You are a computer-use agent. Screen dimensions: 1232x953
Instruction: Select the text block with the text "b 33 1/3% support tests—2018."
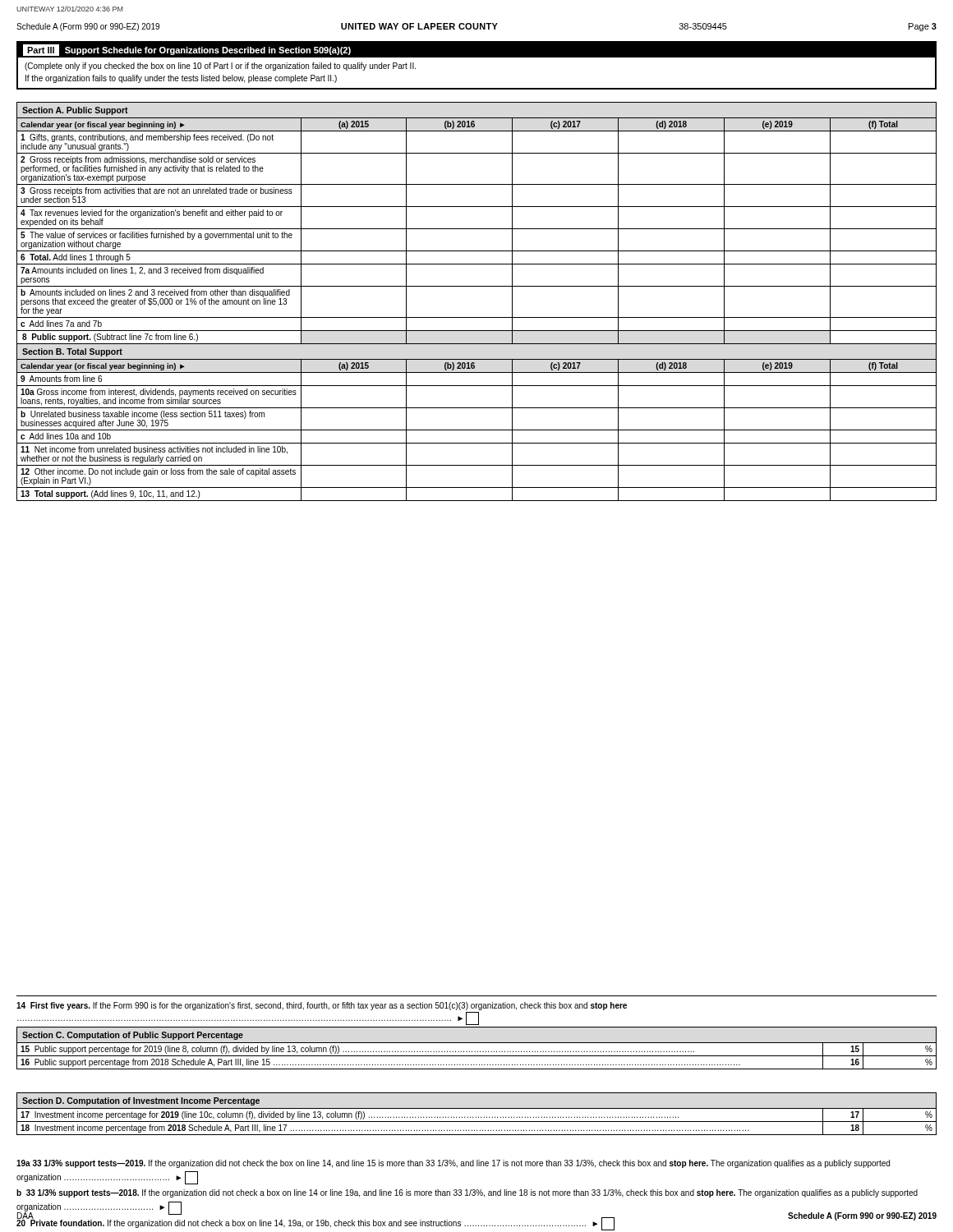467,1202
